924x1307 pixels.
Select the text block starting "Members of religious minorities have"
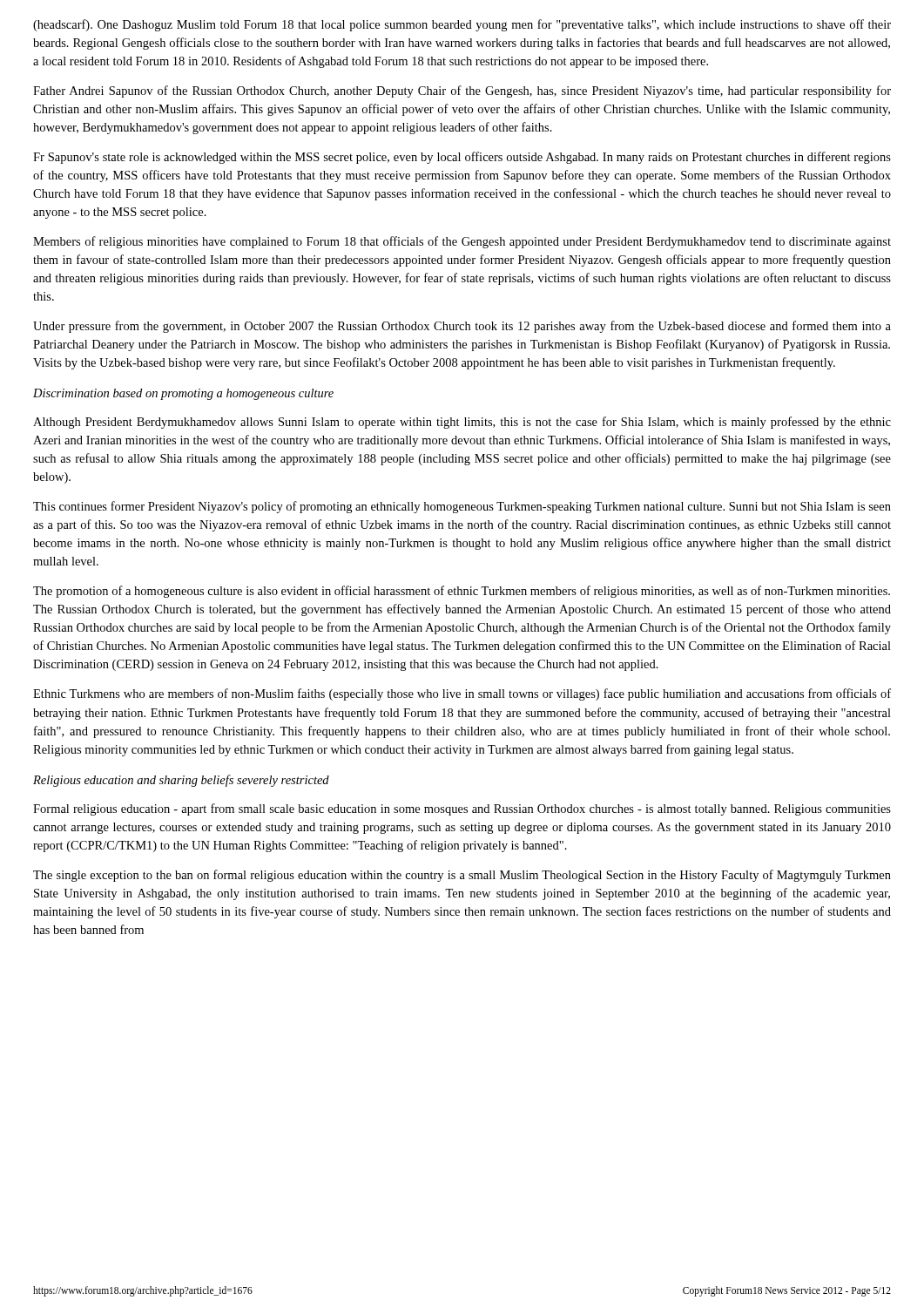pos(462,269)
